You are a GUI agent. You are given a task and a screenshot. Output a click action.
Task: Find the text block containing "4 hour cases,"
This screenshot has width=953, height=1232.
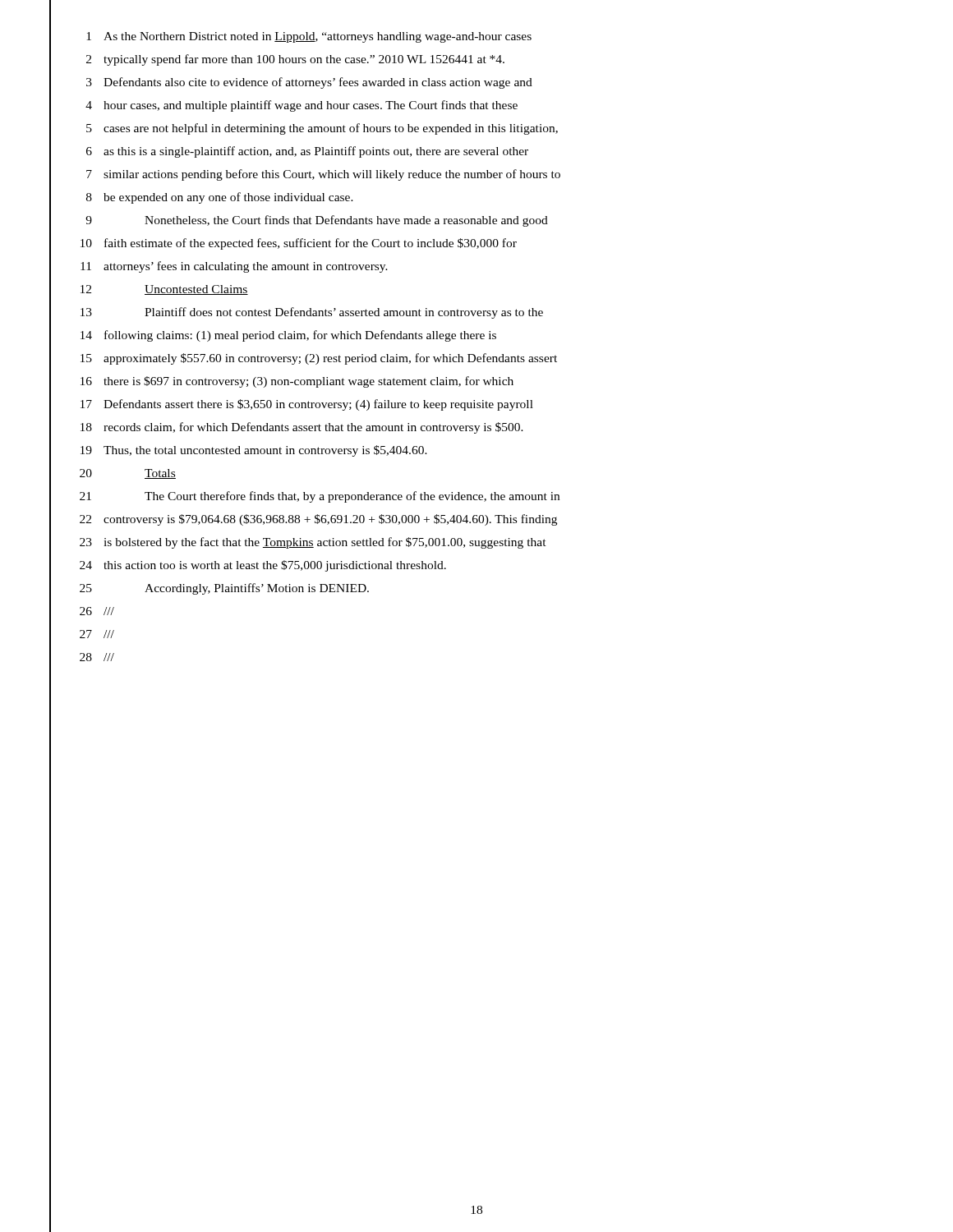(476, 105)
